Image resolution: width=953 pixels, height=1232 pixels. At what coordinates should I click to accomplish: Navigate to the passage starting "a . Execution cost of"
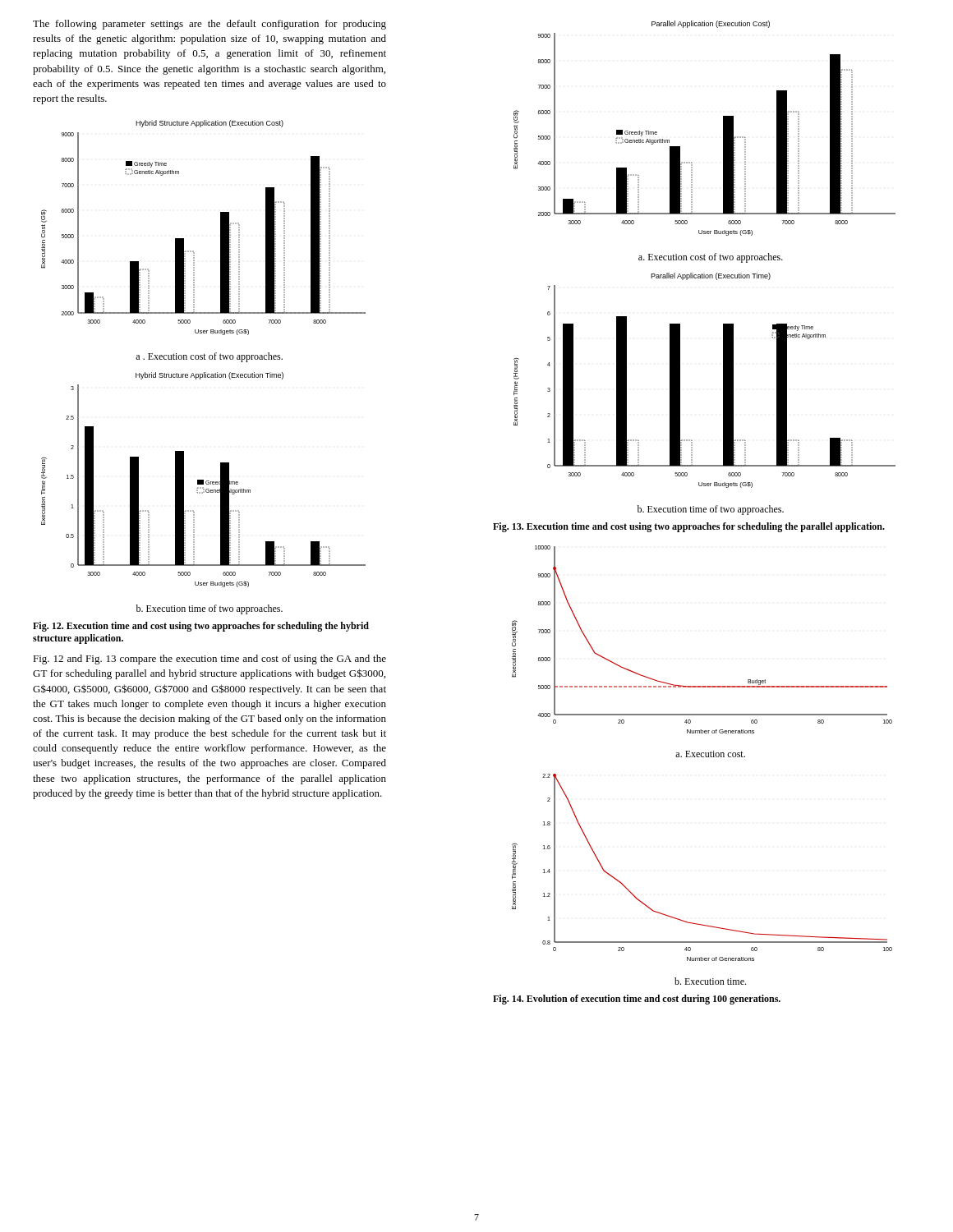210,357
